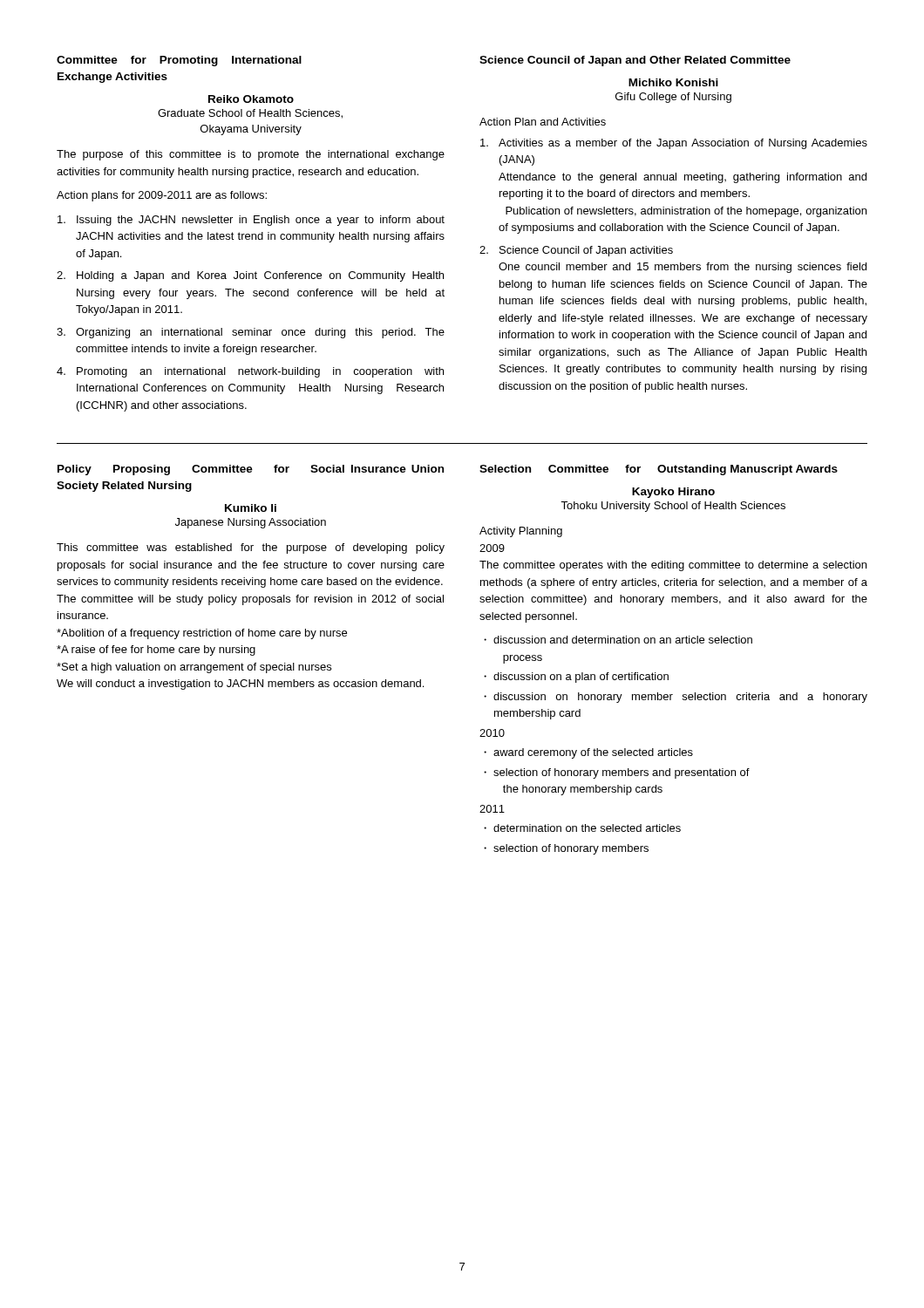Select the text block containing "Activity Planning 2009"
Image resolution: width=924 pixels, height=1308 pixels.
click(673, 573)
